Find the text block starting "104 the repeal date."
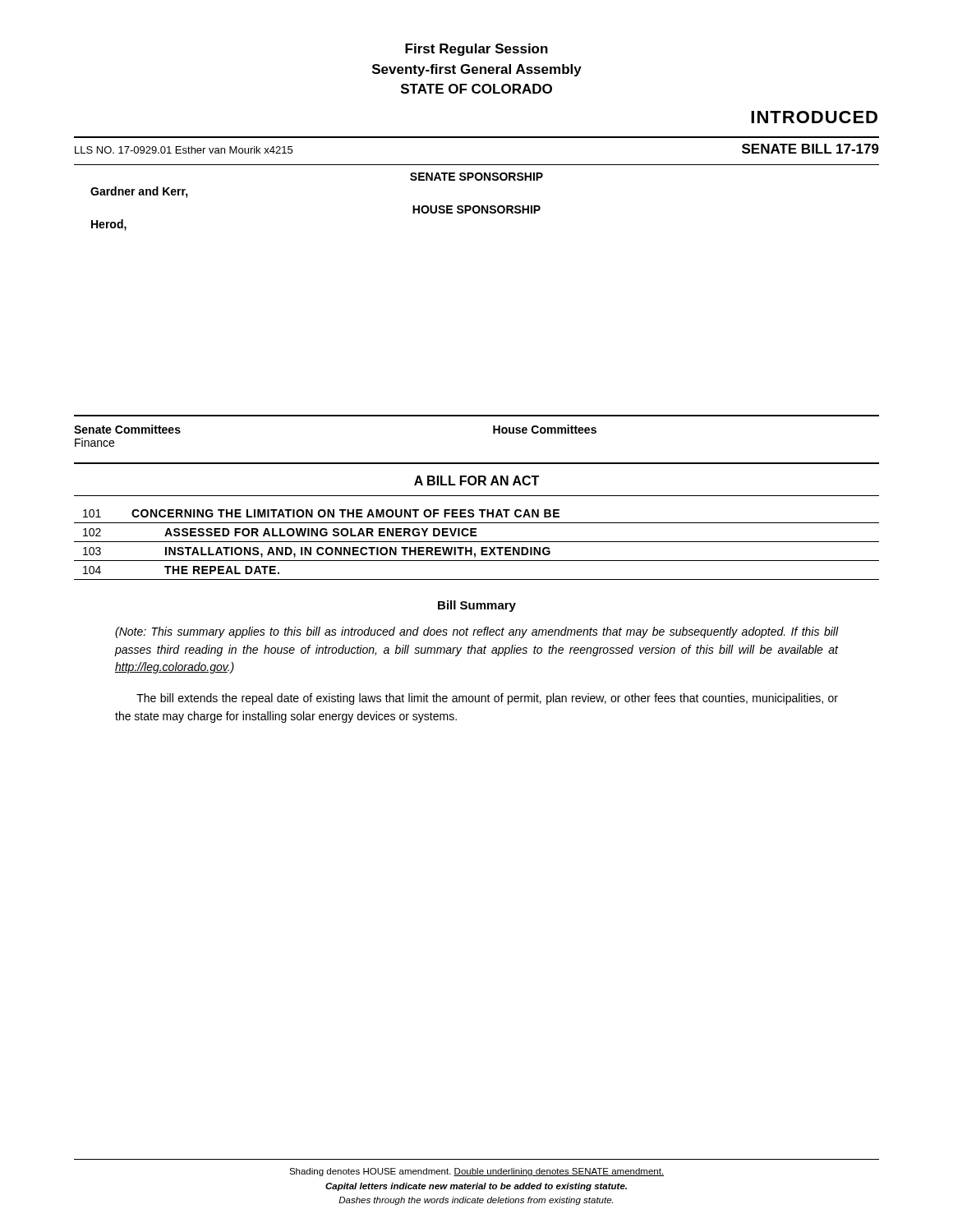Viewport: 953px width, 1232px height. pyautogui.click(x=476, y=570)
